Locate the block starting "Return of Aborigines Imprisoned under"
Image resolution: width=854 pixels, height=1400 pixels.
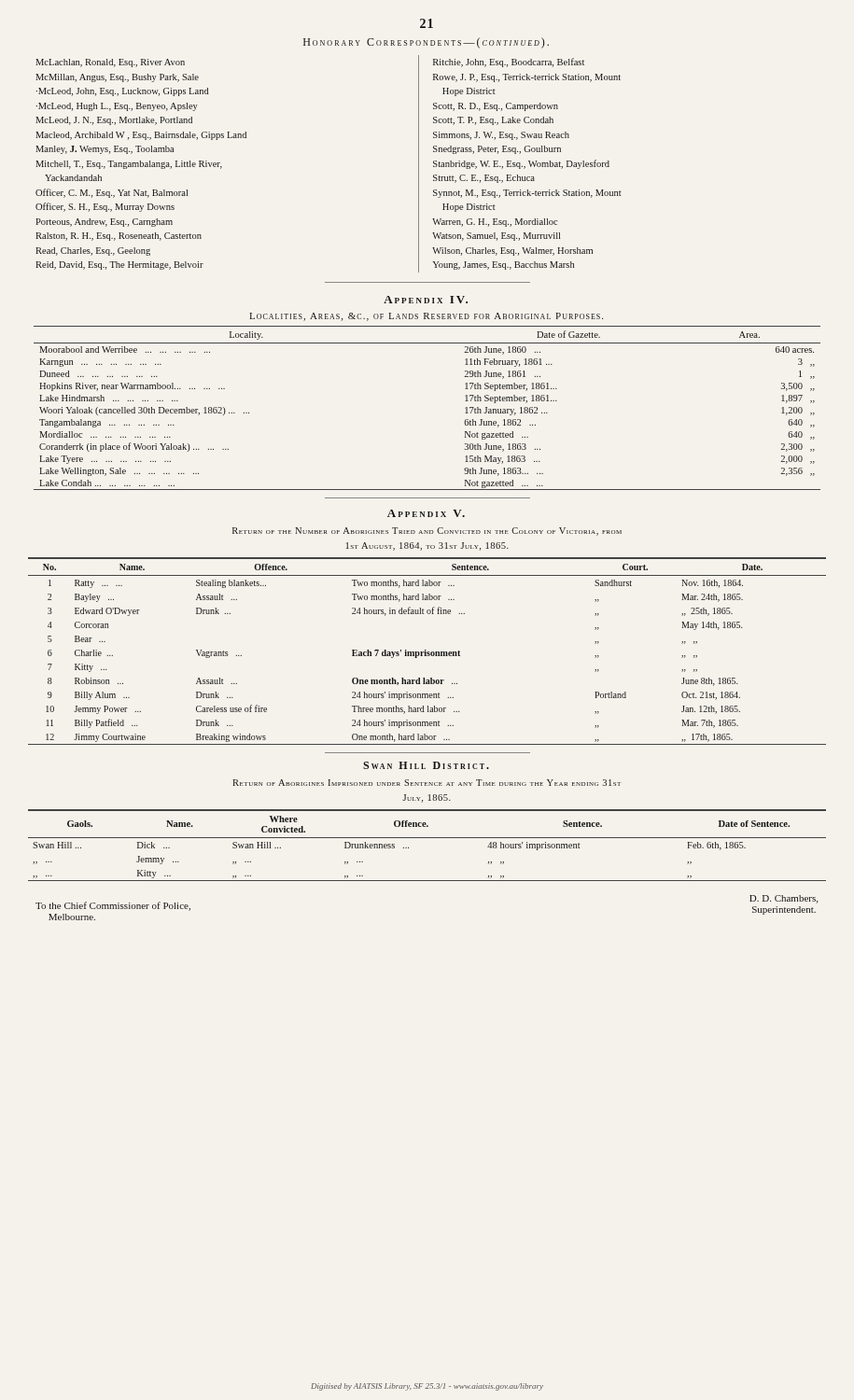pos(427,790)
